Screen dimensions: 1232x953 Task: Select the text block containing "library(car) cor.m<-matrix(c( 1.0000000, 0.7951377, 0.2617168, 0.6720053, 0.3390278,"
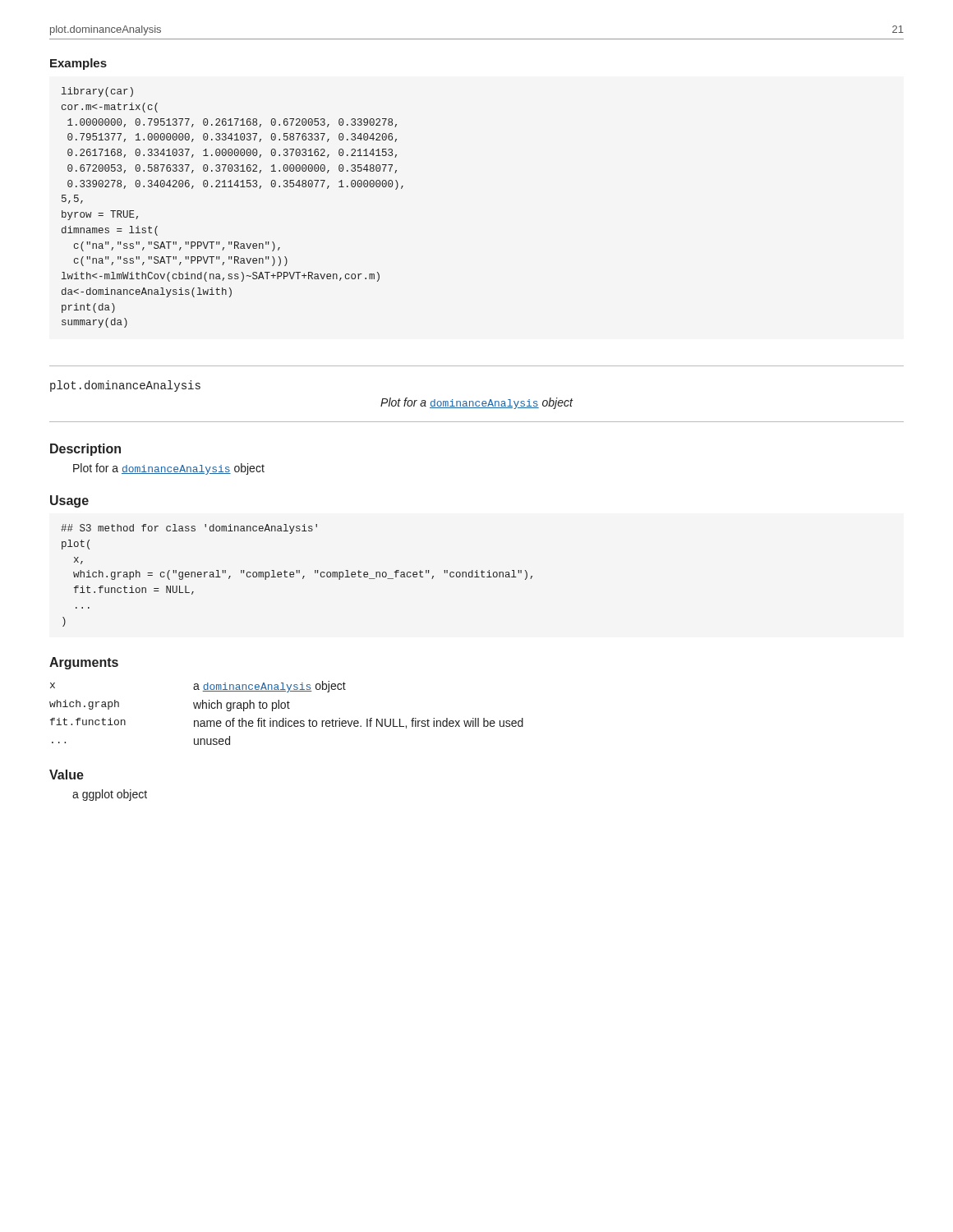97,92
